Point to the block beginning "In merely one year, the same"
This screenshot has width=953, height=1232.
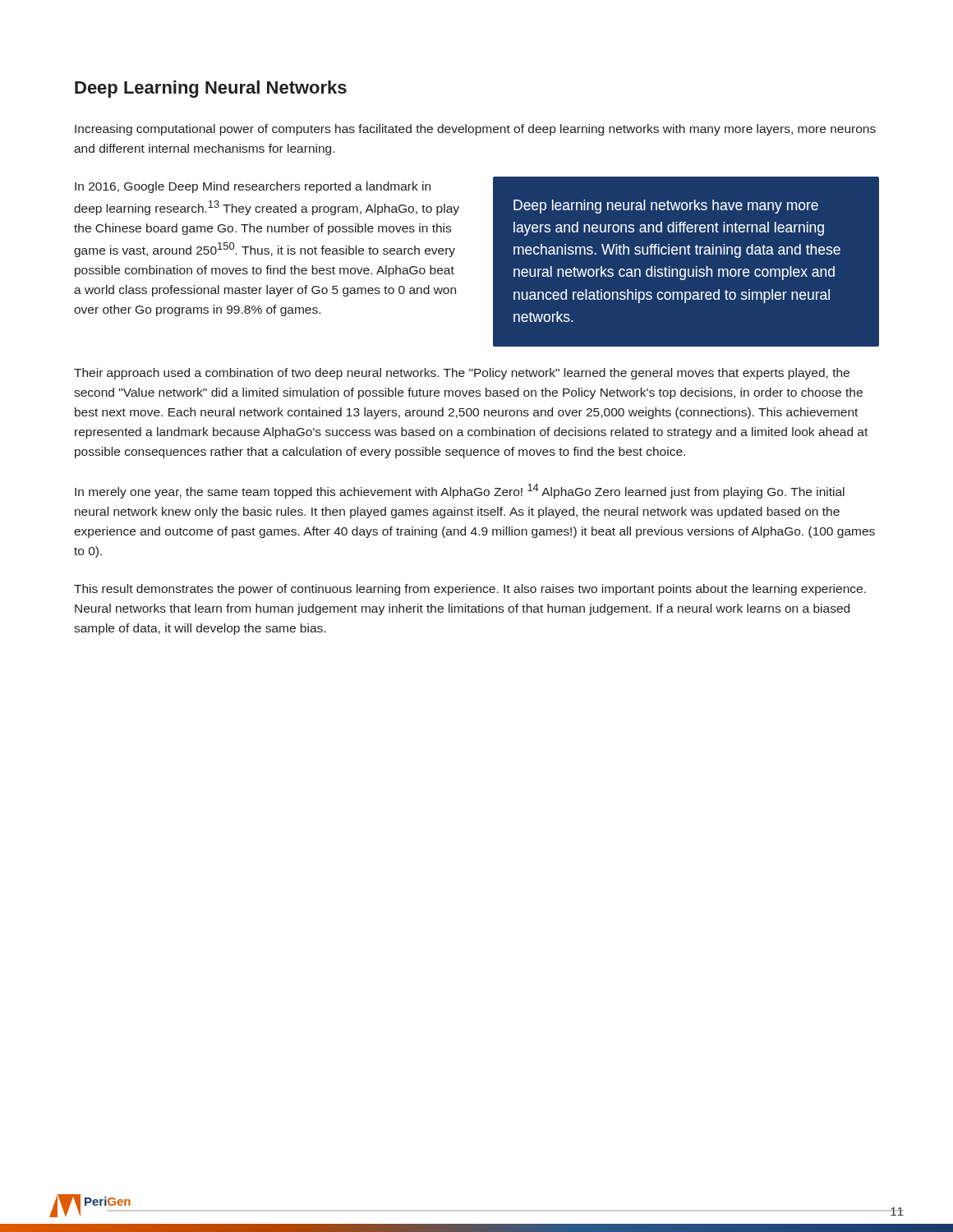[x=475, y=519]
